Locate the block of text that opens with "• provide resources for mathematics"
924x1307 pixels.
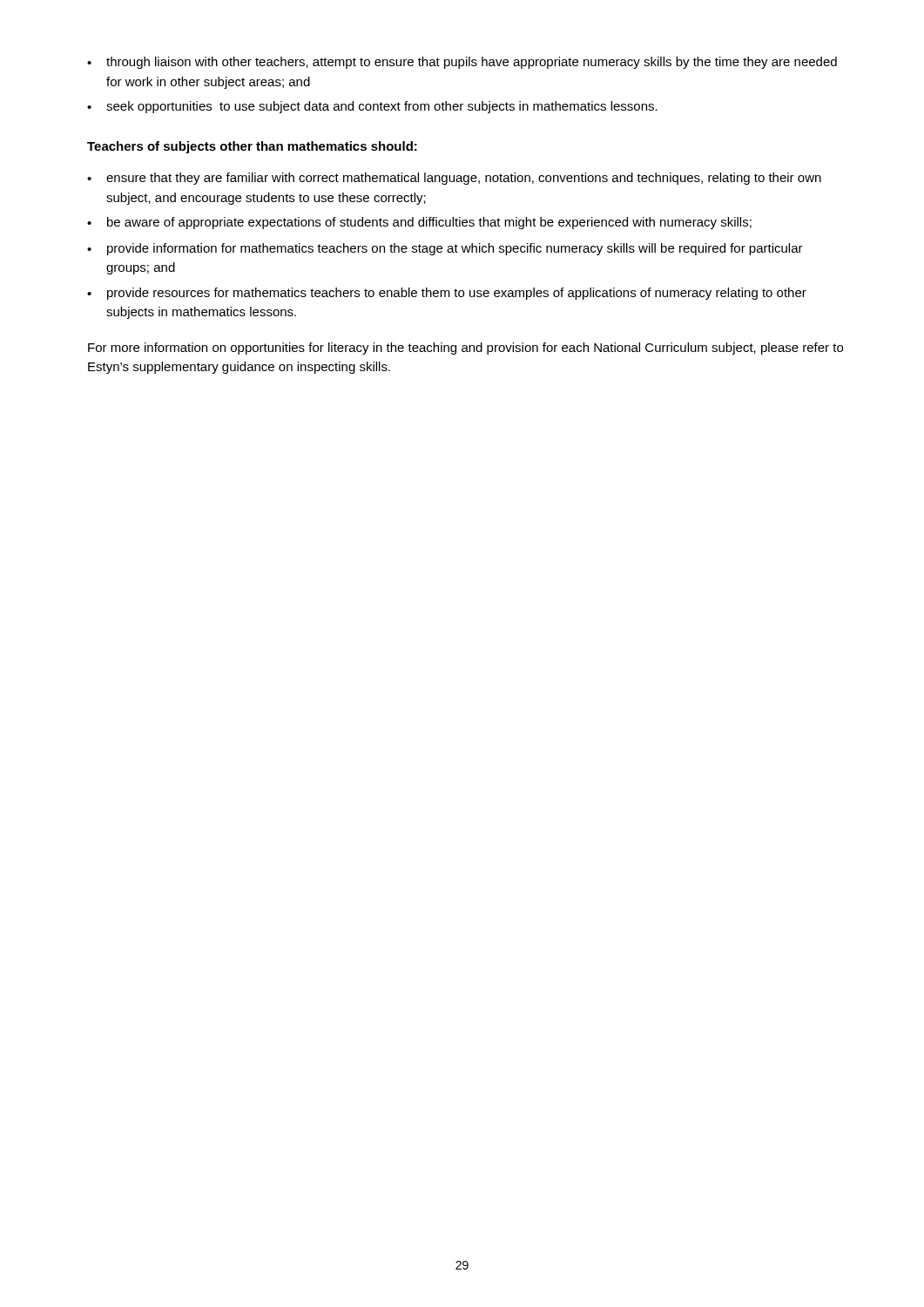coord(466,302)
